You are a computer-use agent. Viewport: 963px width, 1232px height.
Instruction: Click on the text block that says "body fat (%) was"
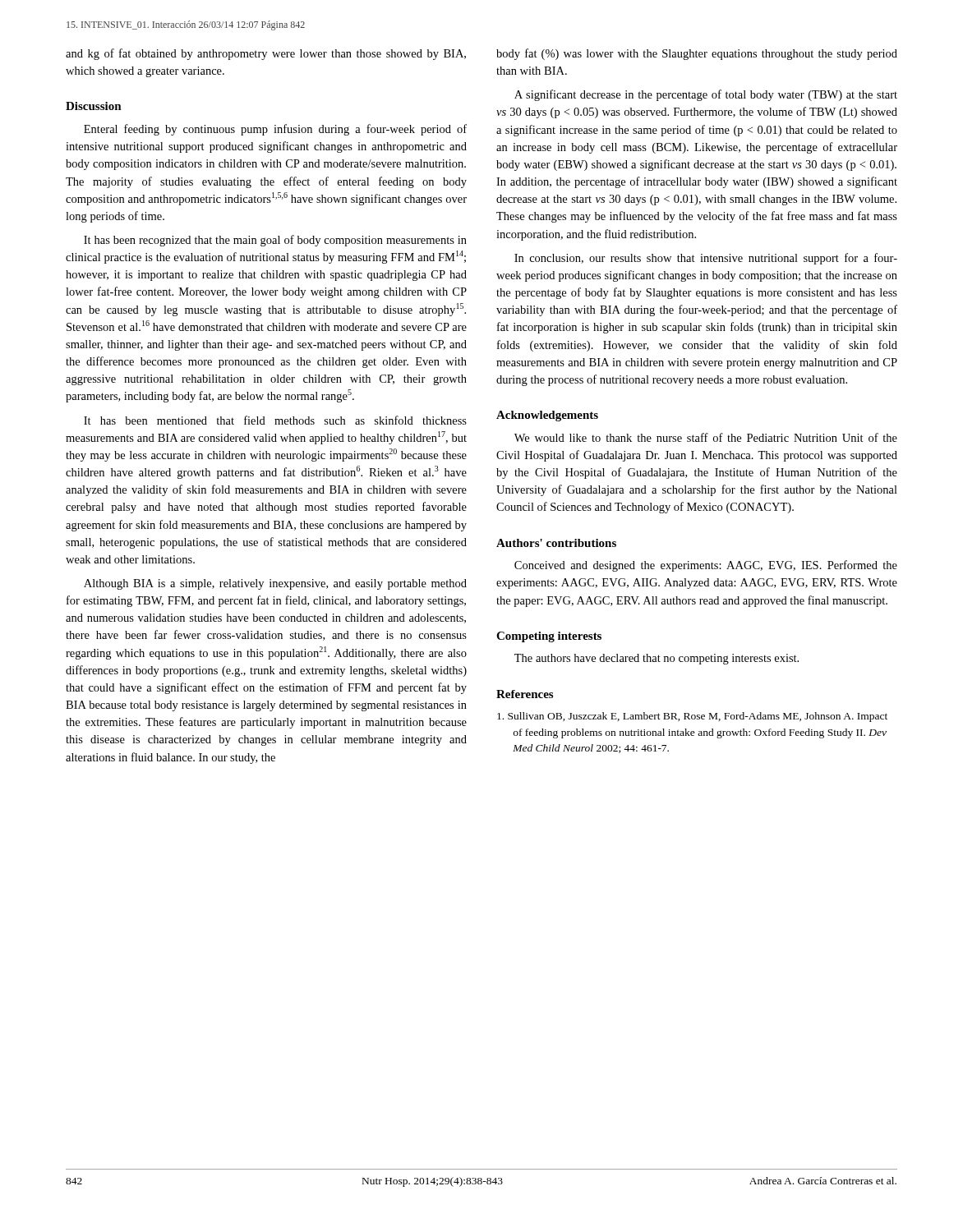(697, 217)
